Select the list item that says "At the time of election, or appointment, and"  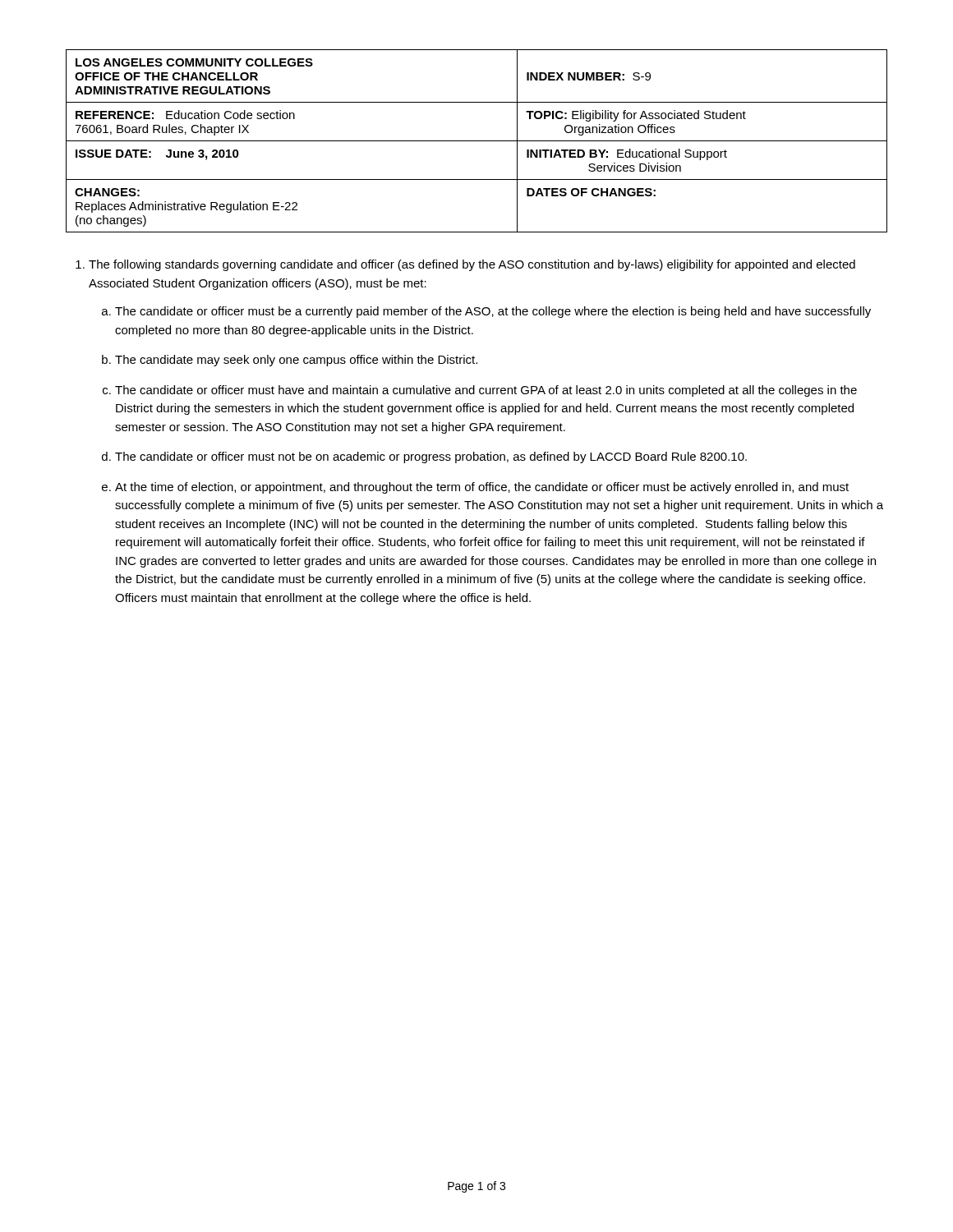point(499,542)
